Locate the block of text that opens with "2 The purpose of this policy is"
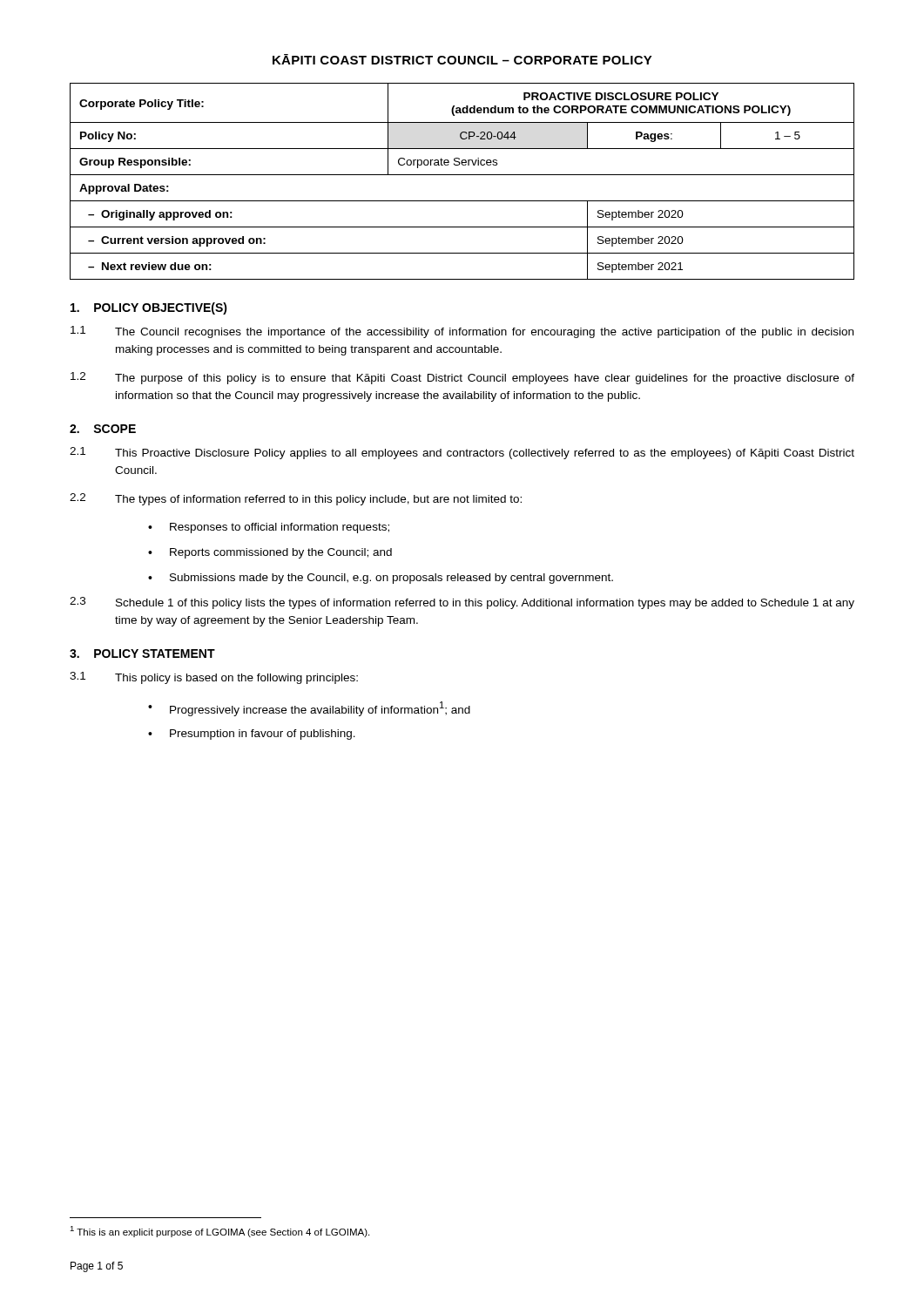This screenshot has height=1307, width=924. point(462,387)
